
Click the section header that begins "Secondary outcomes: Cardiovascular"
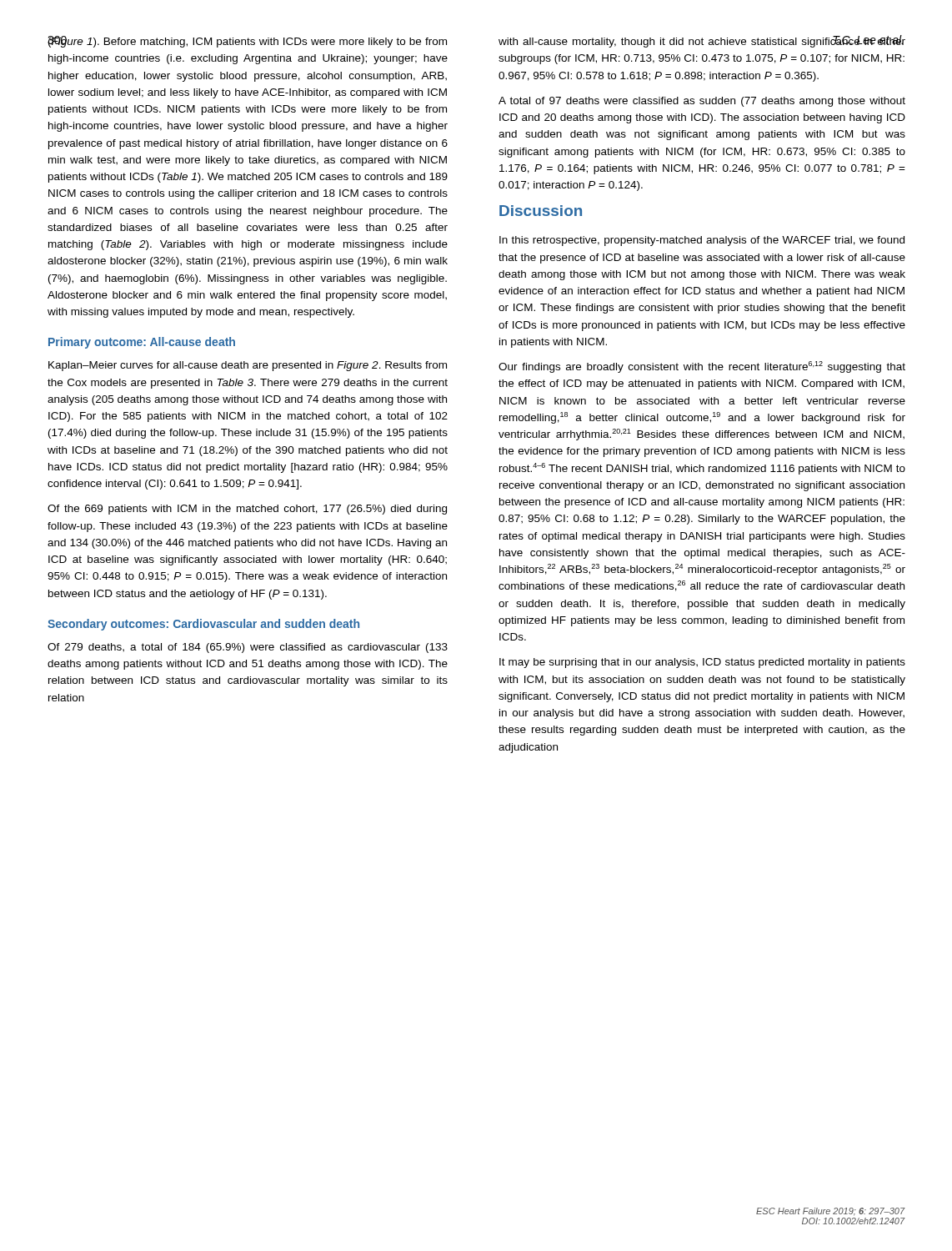(x=204, y=624)
